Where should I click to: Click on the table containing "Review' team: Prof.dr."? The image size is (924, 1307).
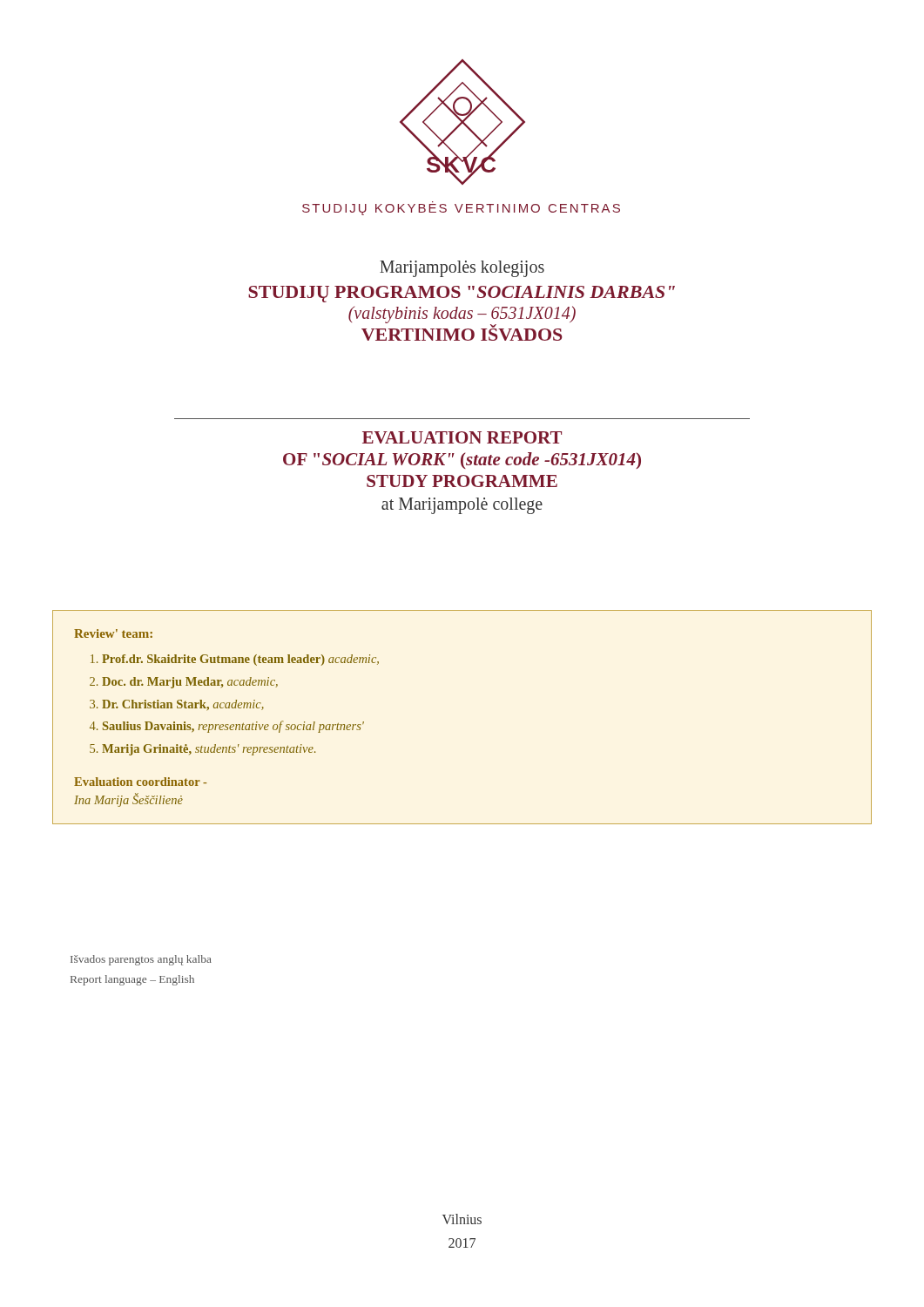(x=462, y=717)
